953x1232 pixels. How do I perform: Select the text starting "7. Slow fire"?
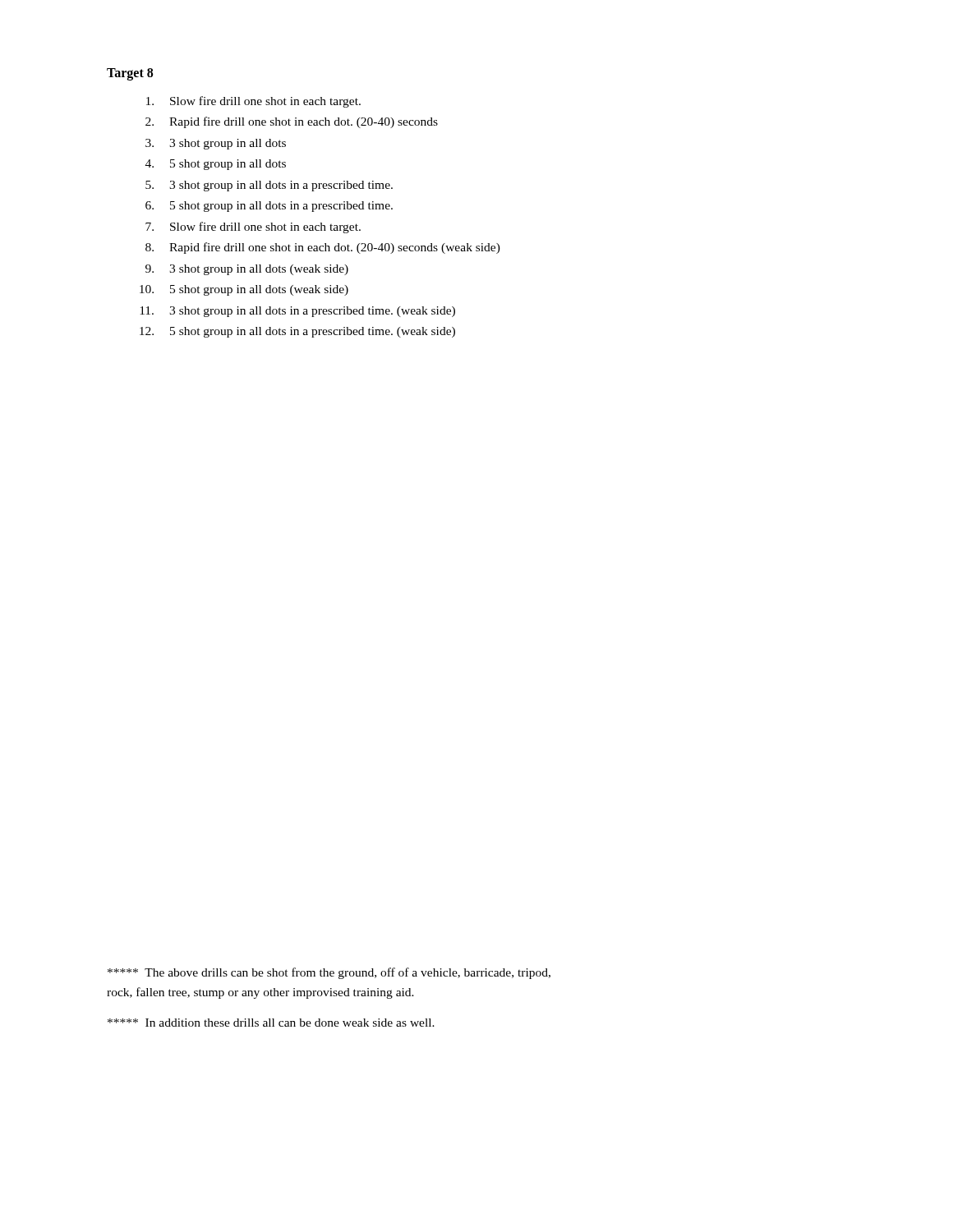pos(253,228)
